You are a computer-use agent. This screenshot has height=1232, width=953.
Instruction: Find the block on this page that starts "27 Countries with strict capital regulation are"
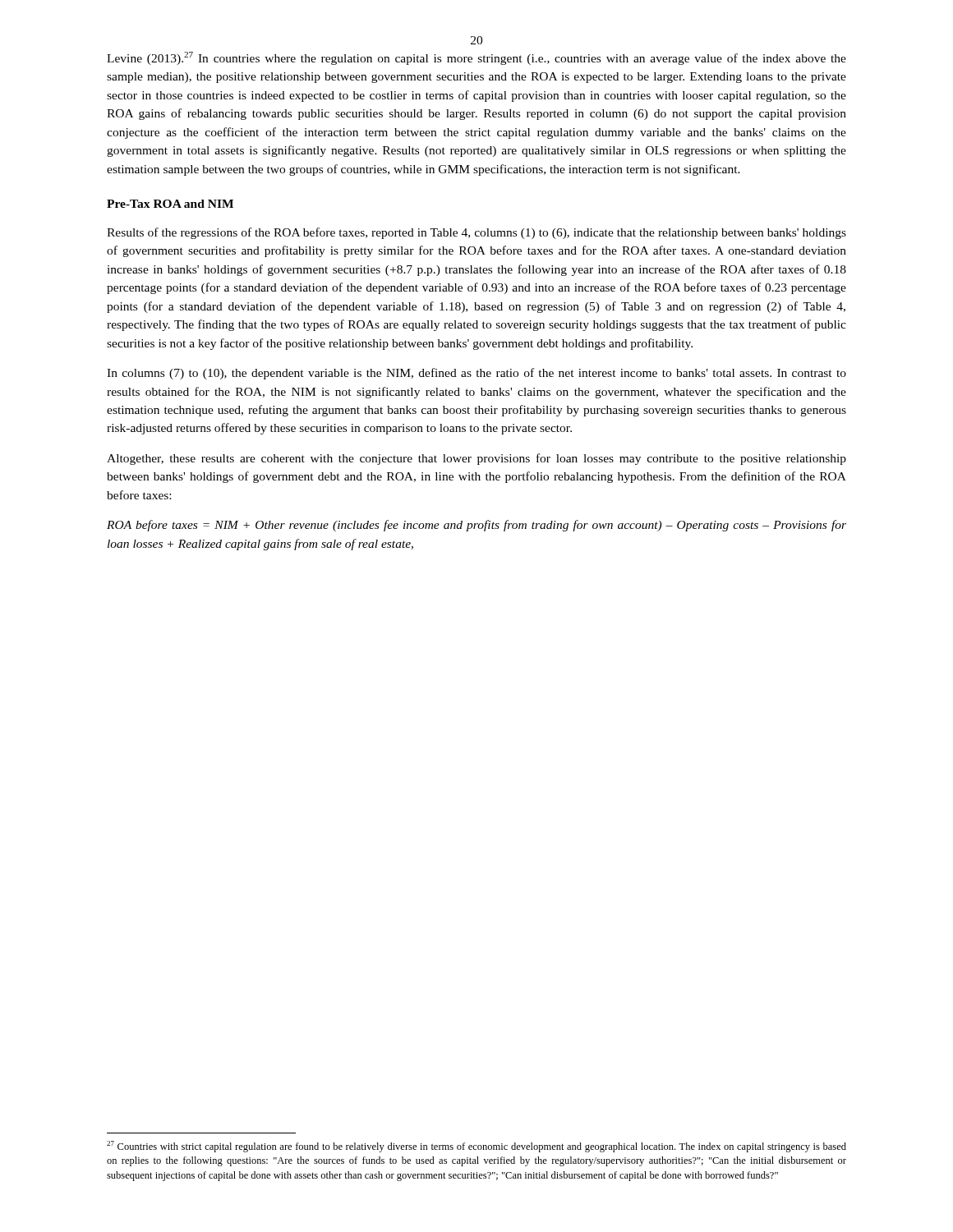(x=476, y=1160)
